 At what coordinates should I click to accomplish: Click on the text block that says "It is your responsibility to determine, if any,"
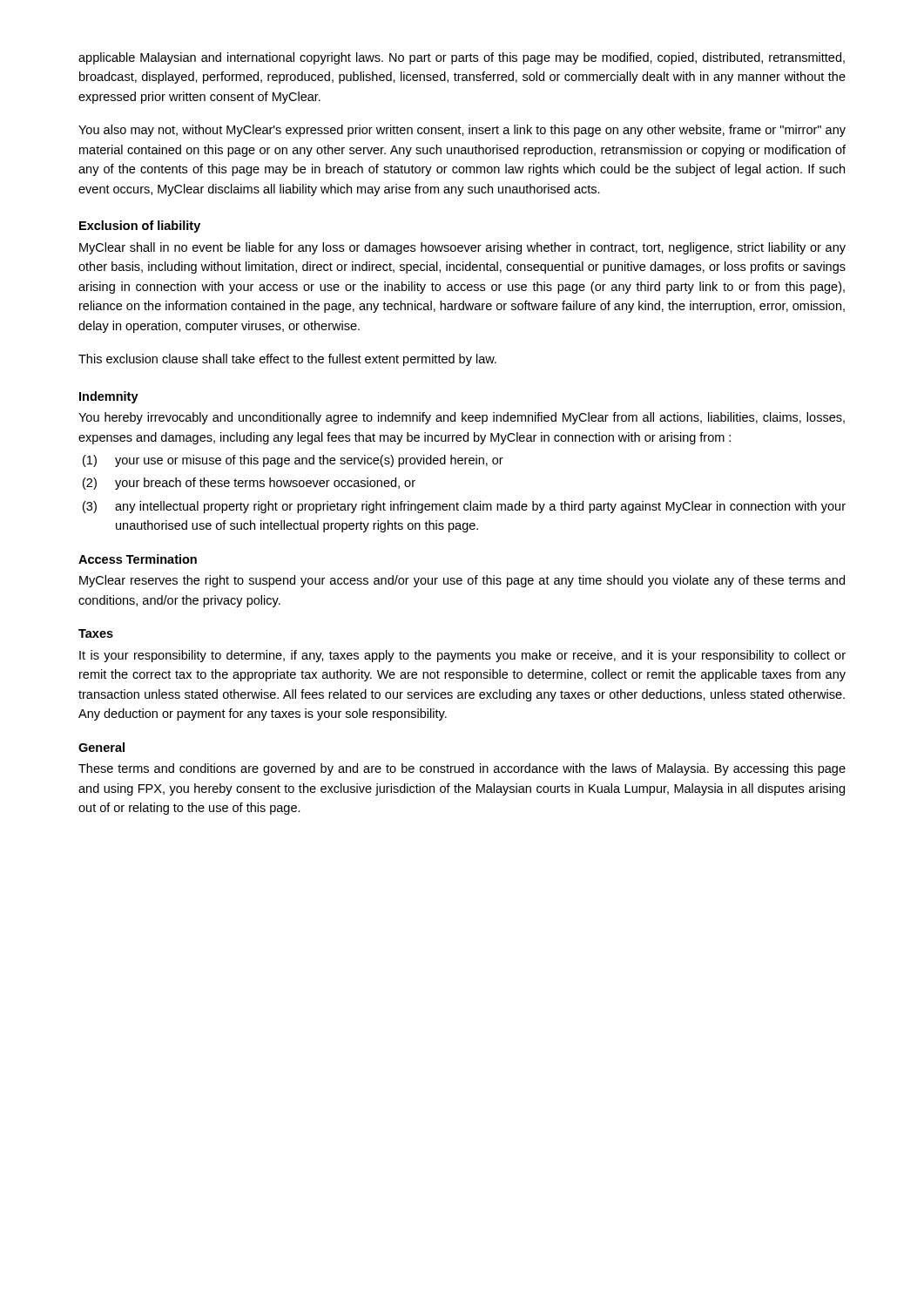462,684
